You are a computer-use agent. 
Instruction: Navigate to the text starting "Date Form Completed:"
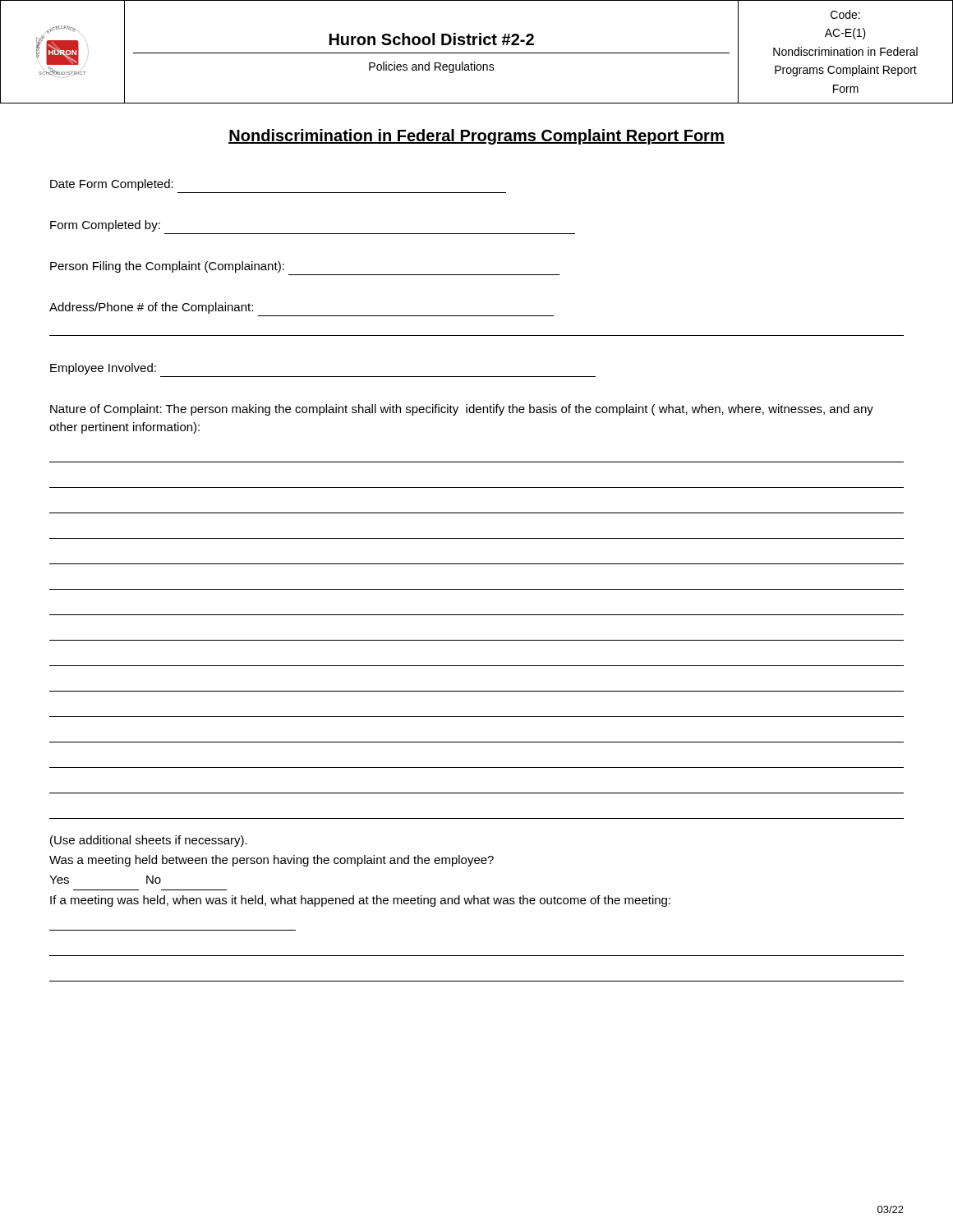pos(278,184)
